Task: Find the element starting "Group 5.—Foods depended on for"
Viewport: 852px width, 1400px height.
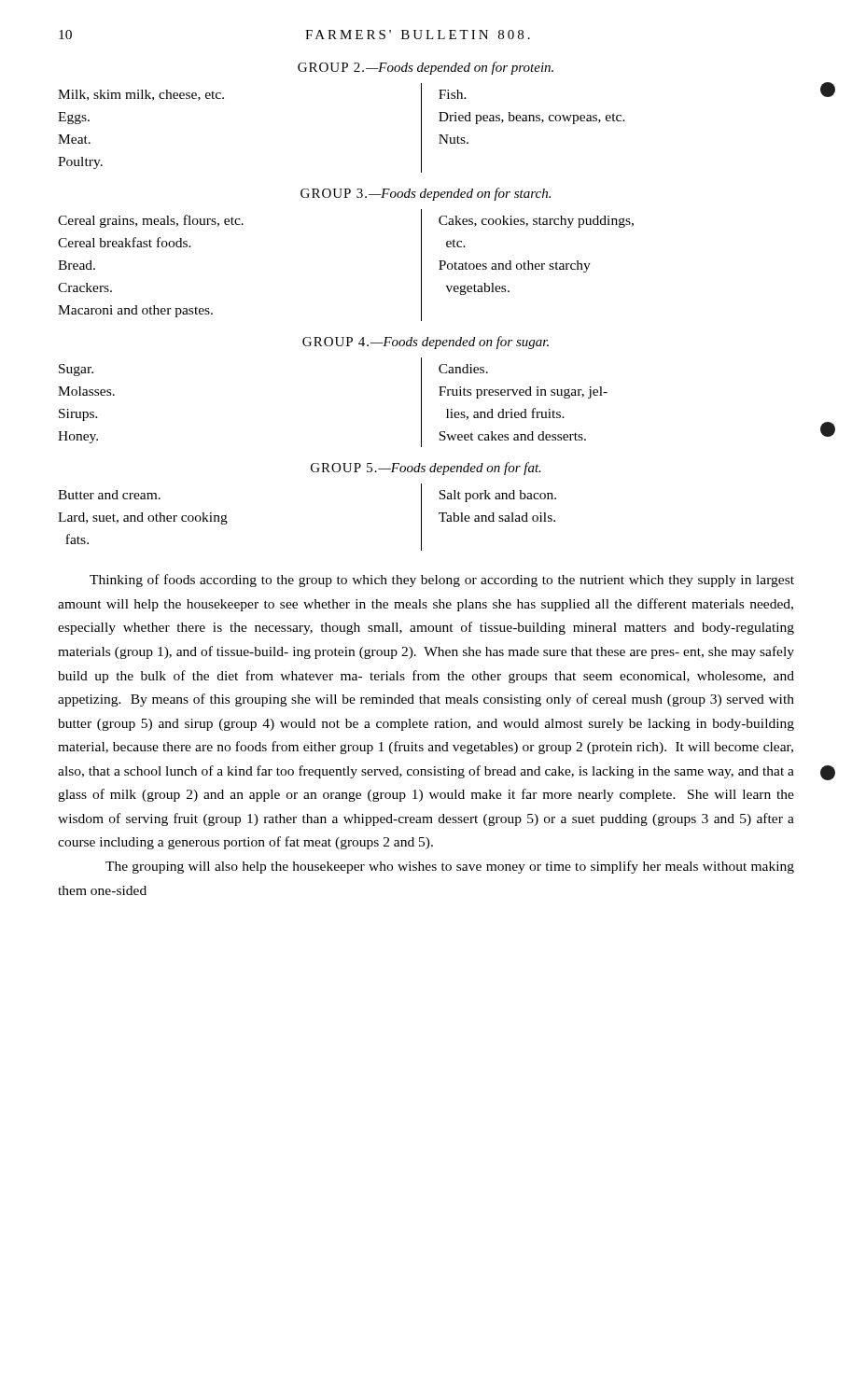Action: 426,468
